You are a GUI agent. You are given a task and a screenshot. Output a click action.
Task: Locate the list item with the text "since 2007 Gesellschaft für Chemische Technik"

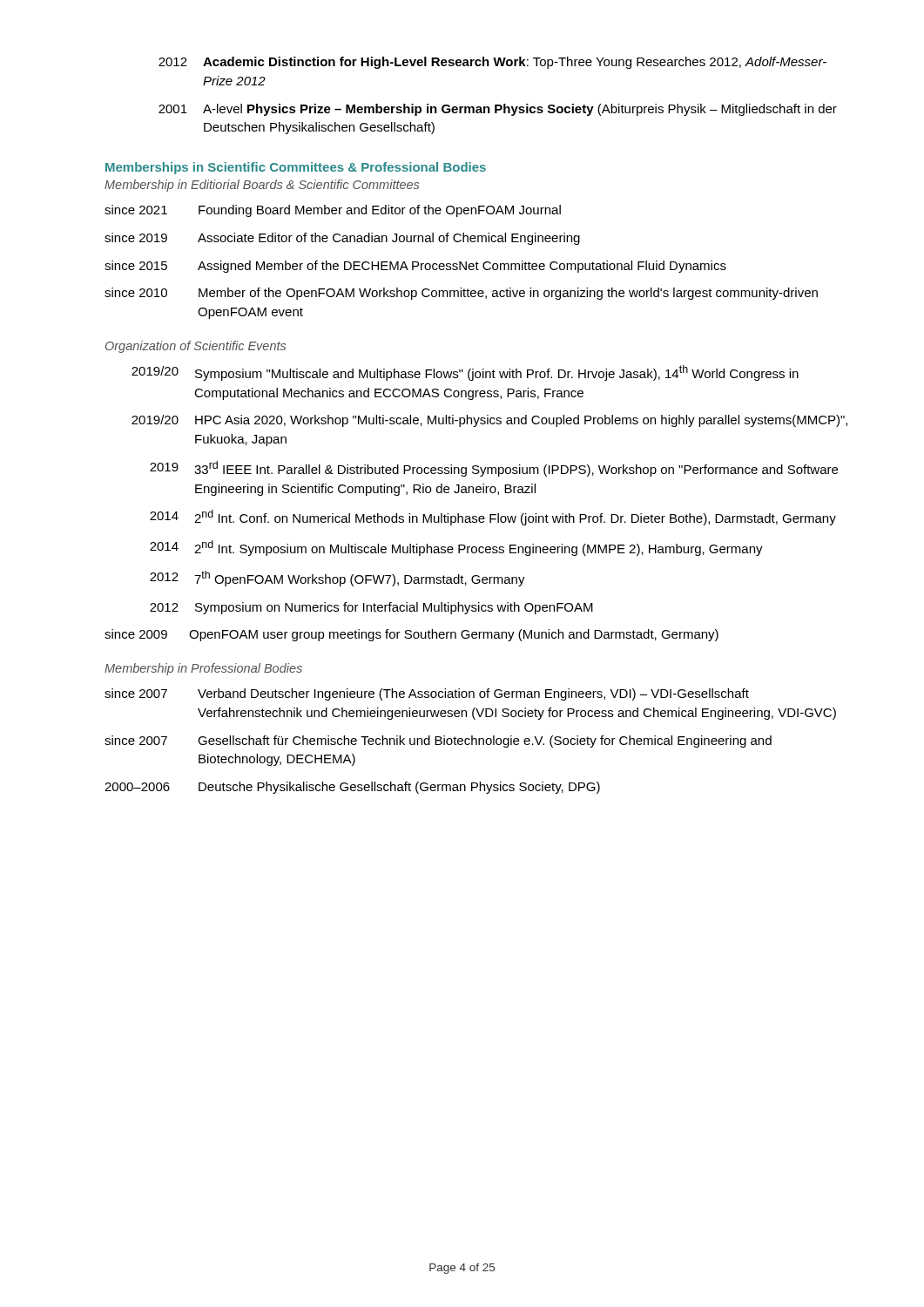coord(479,750)
